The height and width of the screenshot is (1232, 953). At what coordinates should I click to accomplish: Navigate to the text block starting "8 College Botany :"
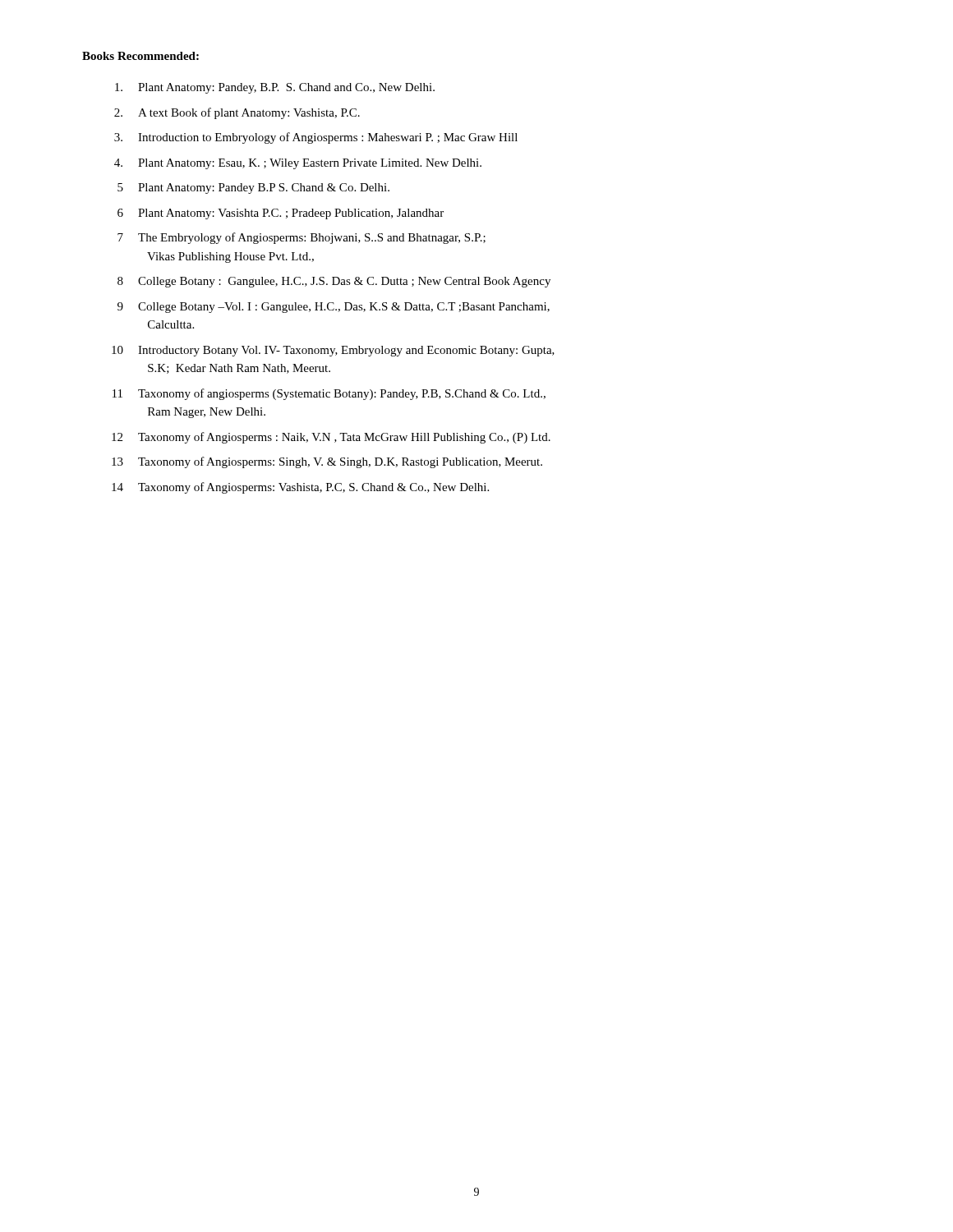(476, 281)
